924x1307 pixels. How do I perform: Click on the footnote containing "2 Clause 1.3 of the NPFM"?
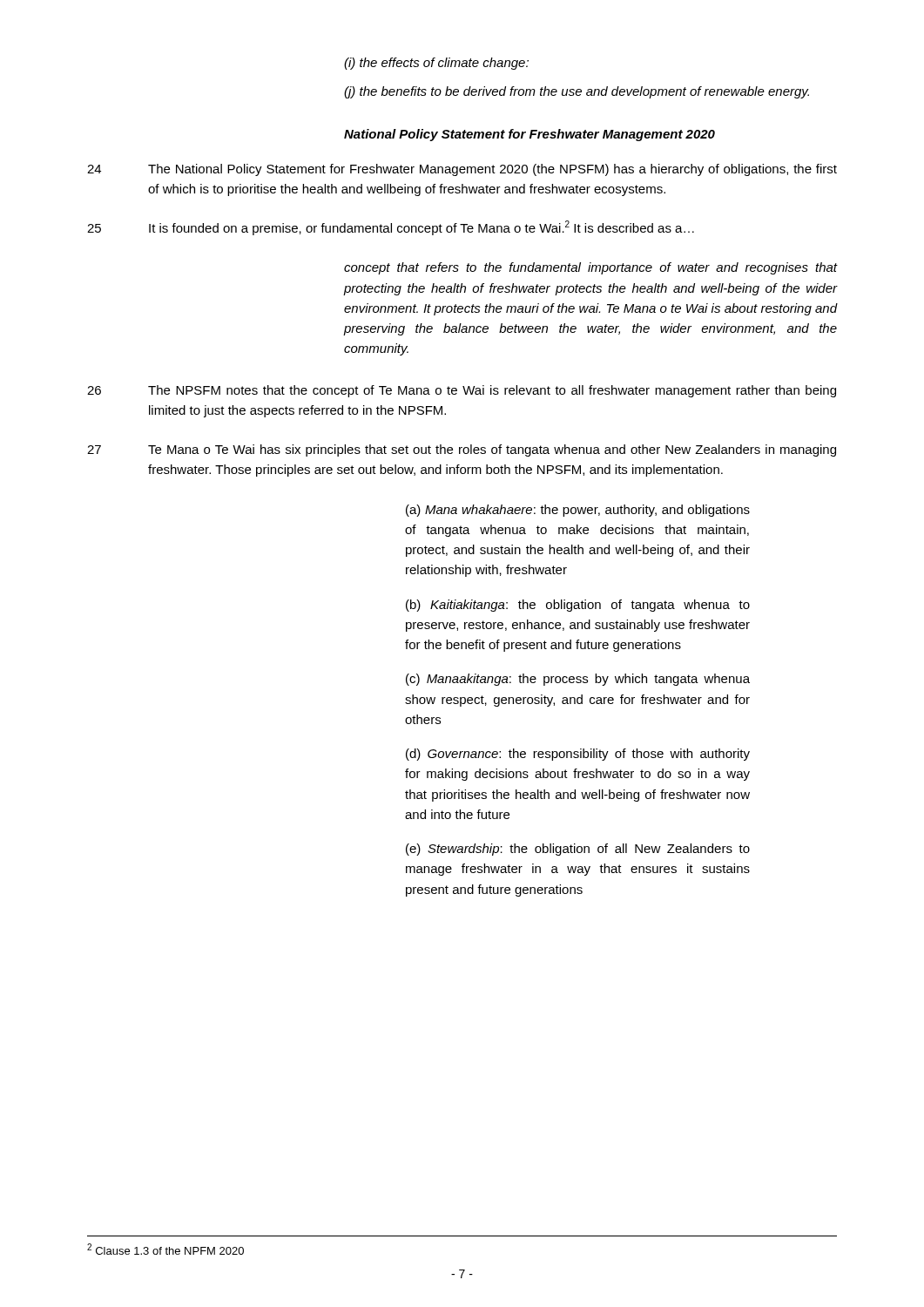[166, 1250]
